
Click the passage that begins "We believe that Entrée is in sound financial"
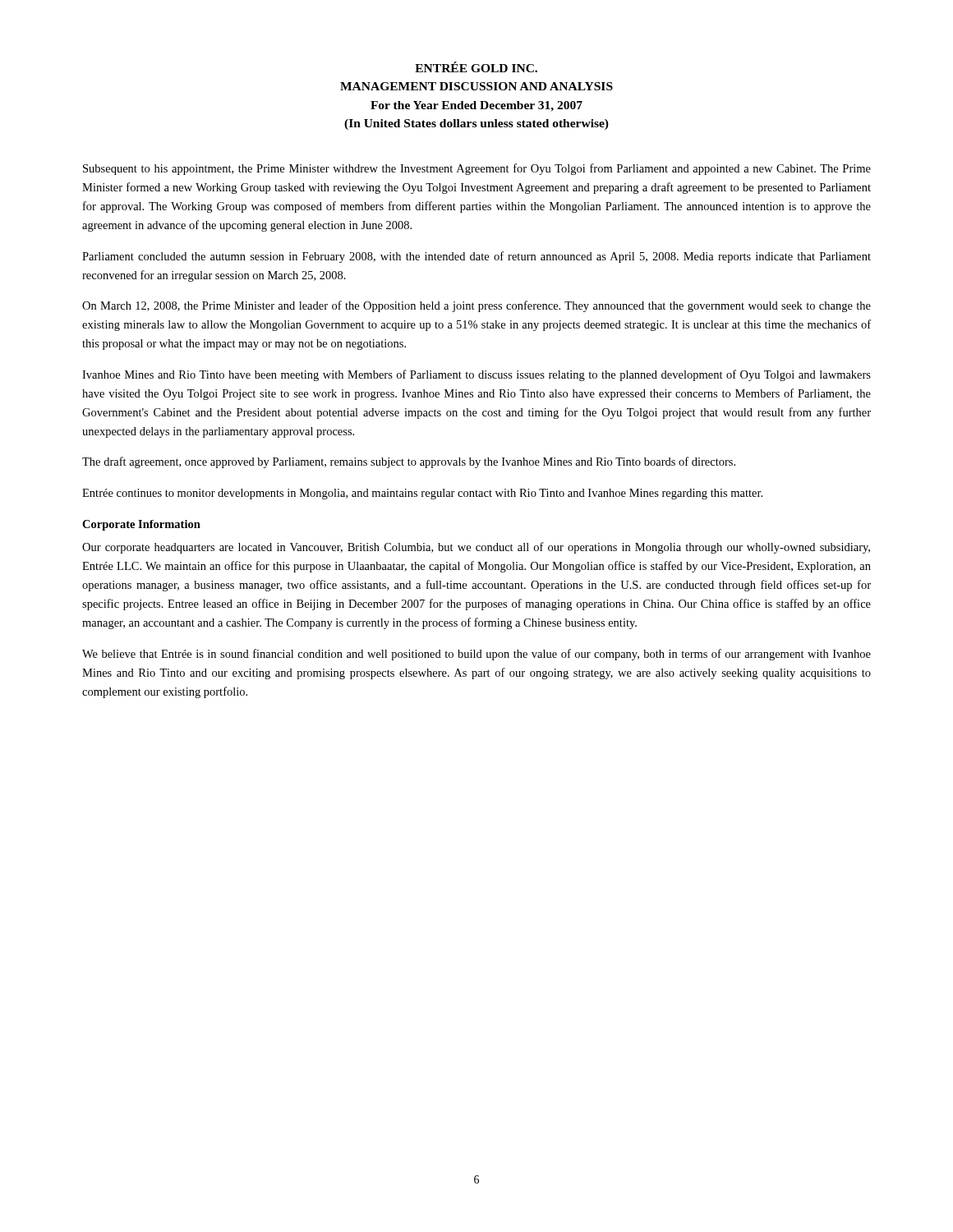(x=476, y=673)
